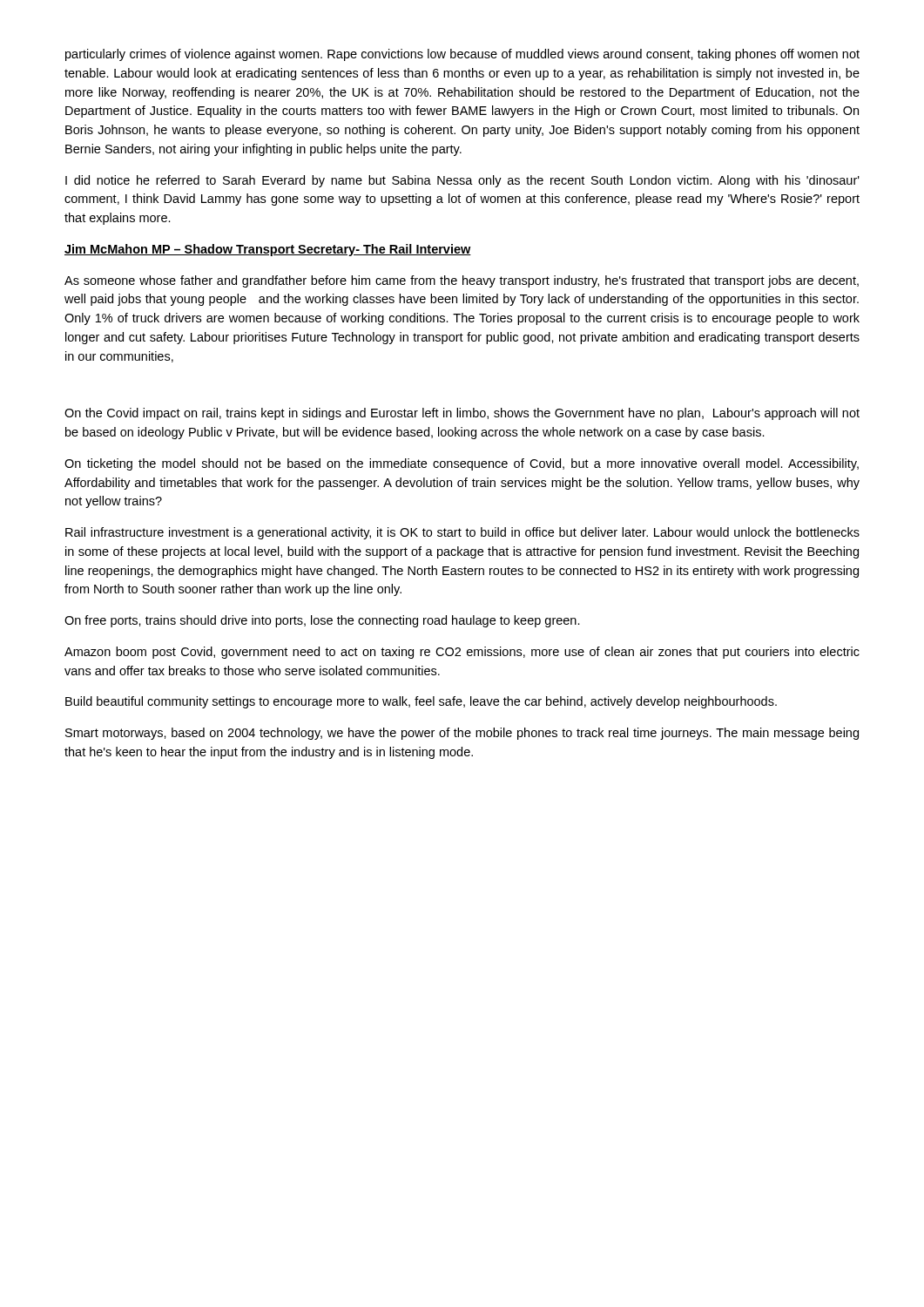The image size is (924, 1307).
Task: Locate the block of text that opens with "On the Covid"
Action: click(x=462, y=423)
